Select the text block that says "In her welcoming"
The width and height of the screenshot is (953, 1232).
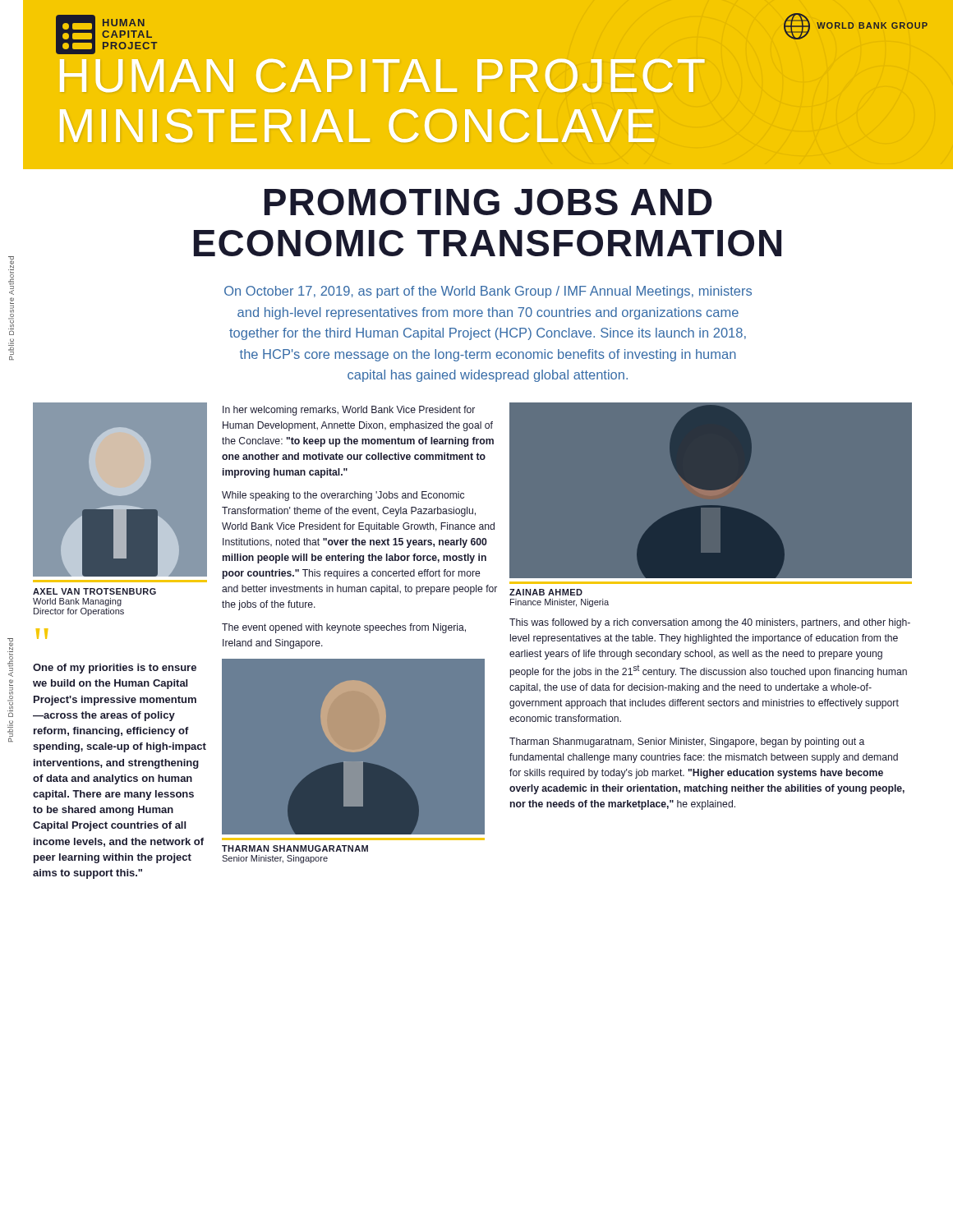click(360, 527)
